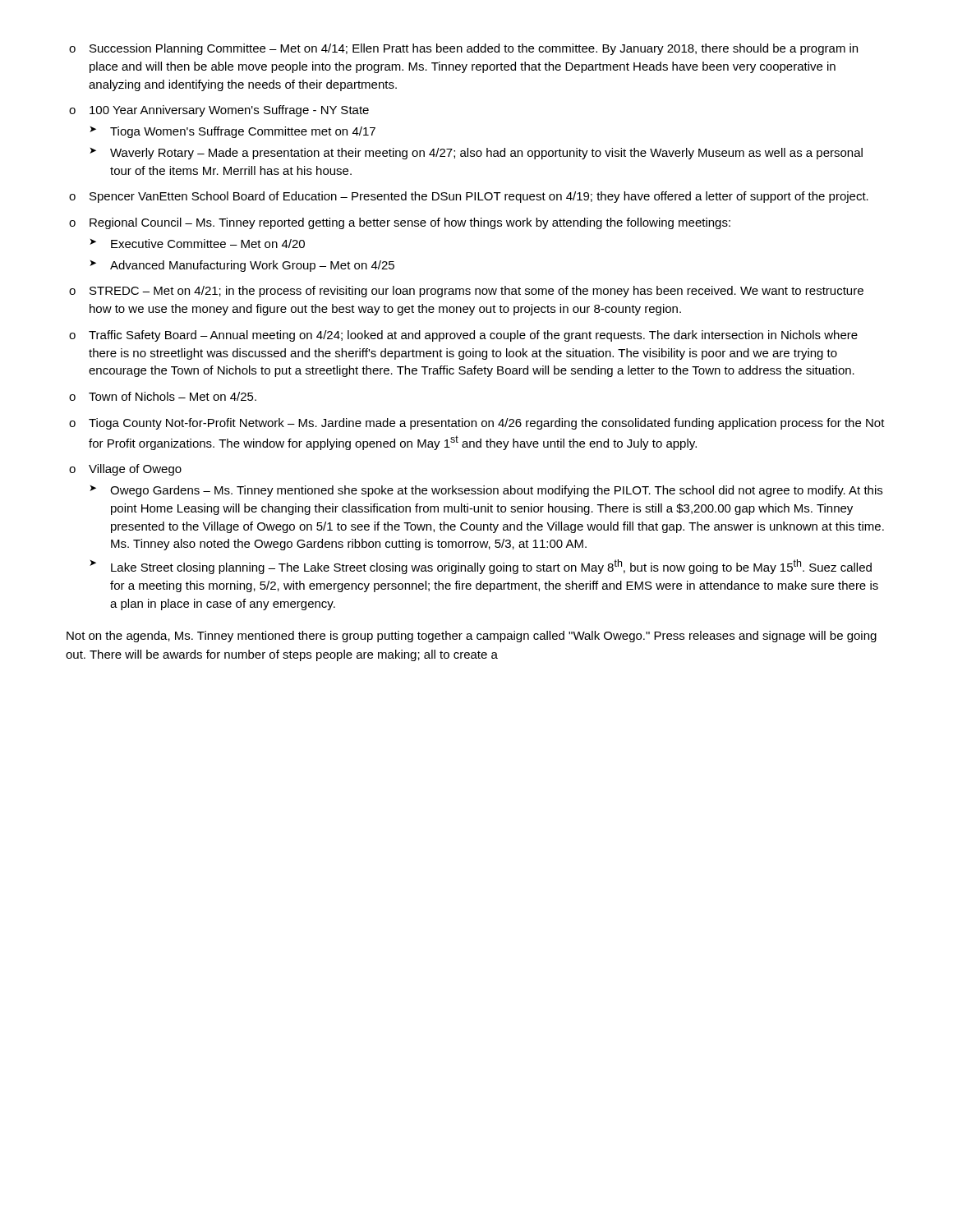Click on the text starting "Tioga Women's Suffrage Committee met on 4/17"

(243, 131)
